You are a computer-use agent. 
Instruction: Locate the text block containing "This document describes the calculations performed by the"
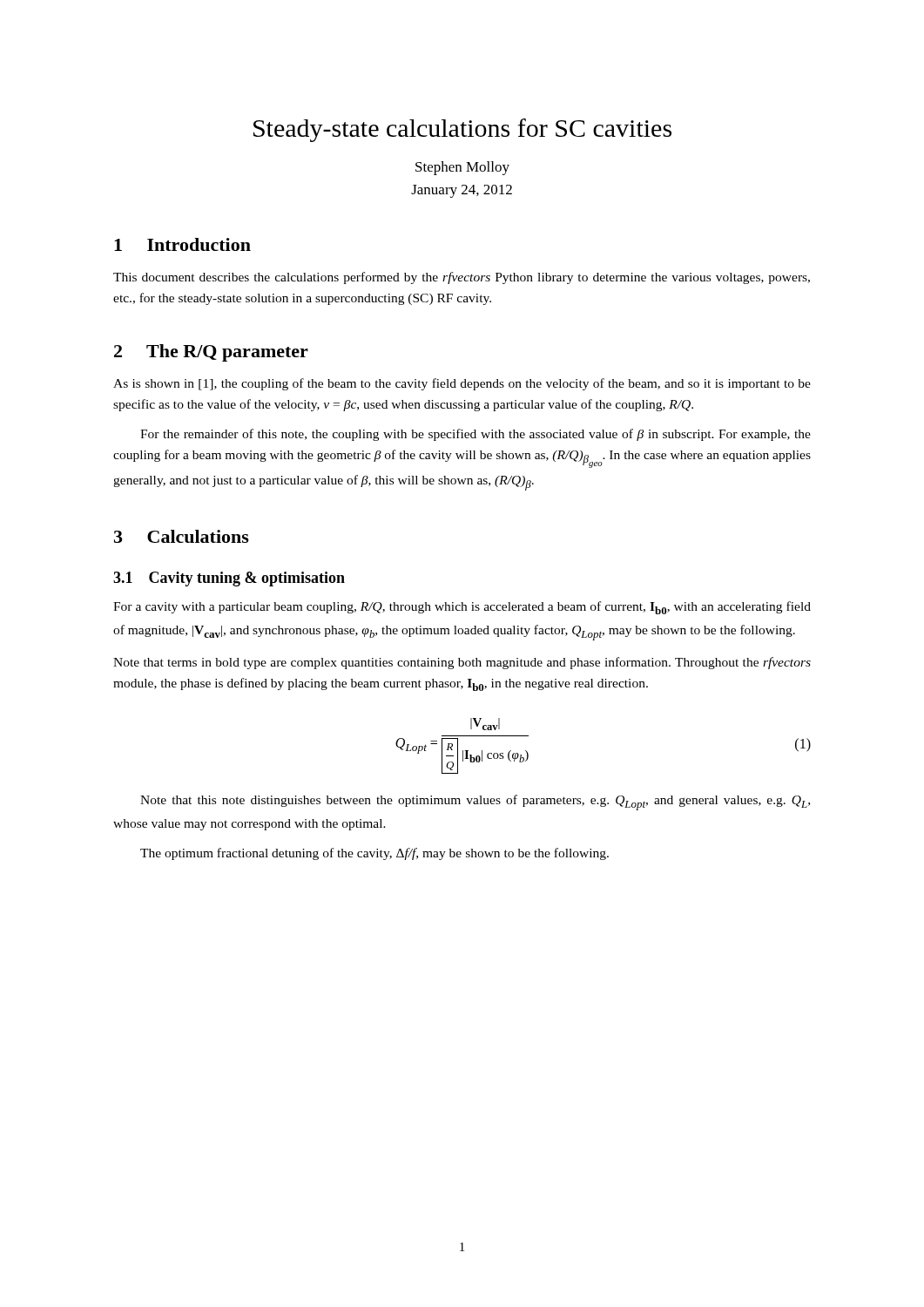[x=462, y=287]
